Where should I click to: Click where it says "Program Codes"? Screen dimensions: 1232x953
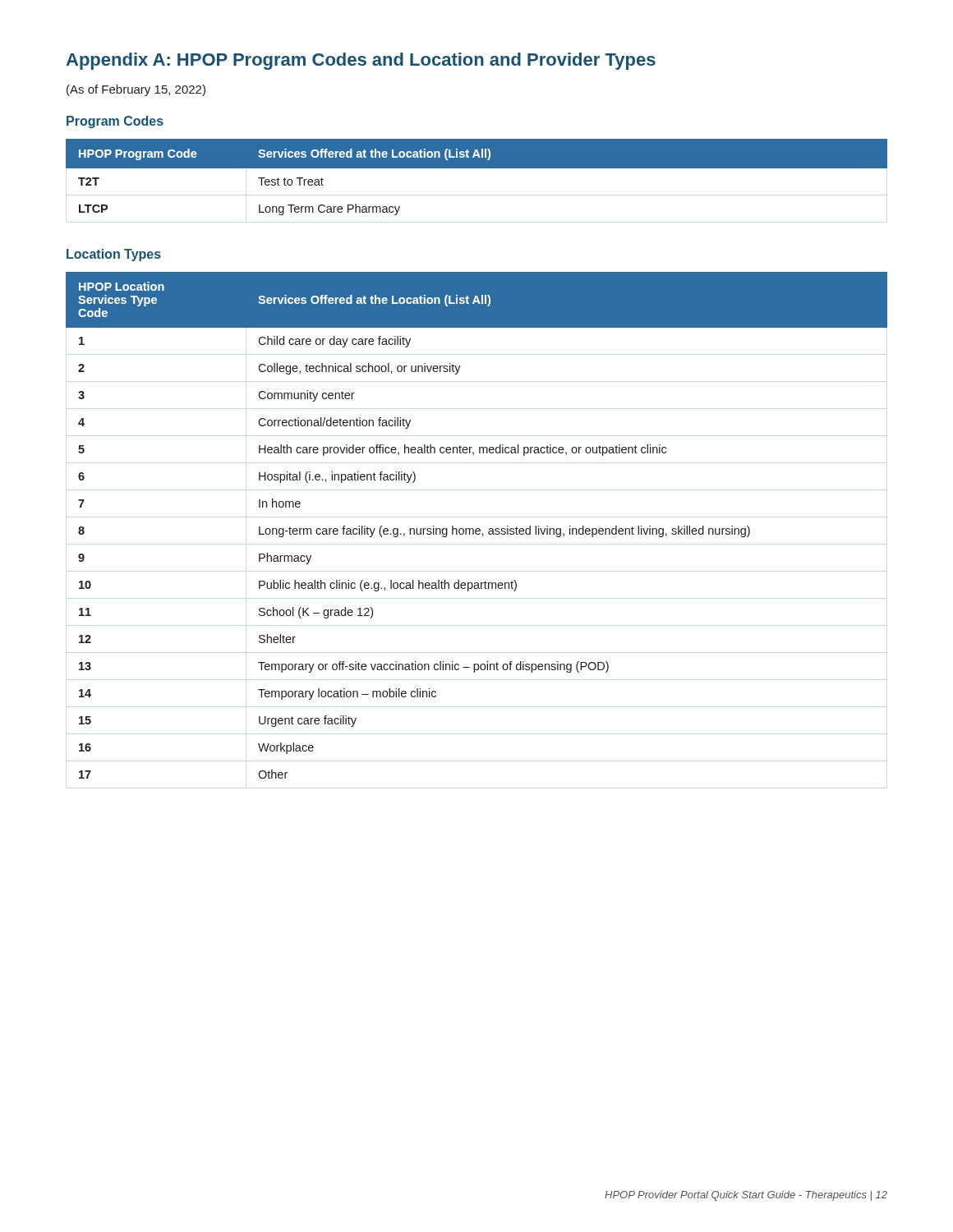(x=115, y=121)
